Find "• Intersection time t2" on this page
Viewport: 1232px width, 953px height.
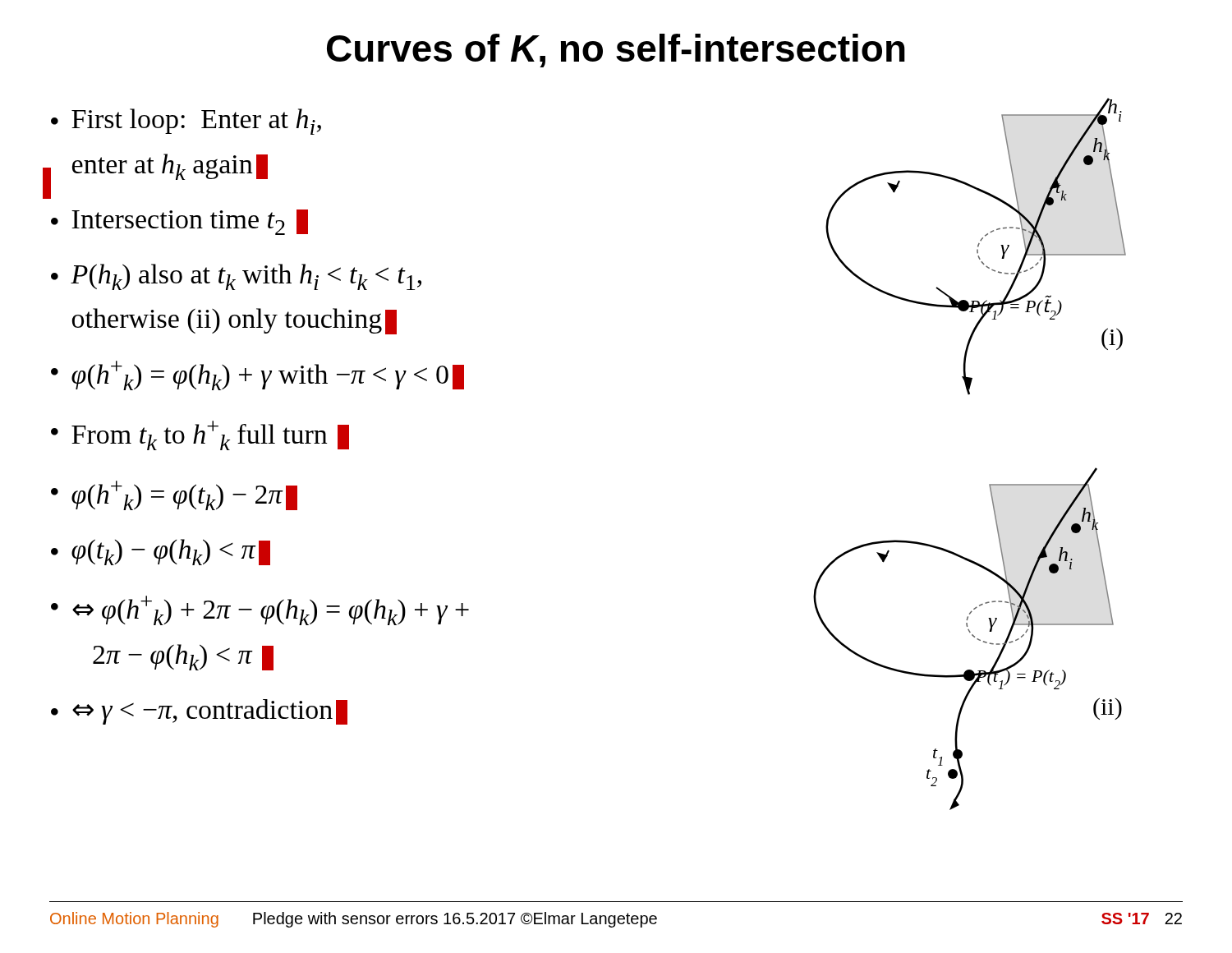tap(179, 221)
